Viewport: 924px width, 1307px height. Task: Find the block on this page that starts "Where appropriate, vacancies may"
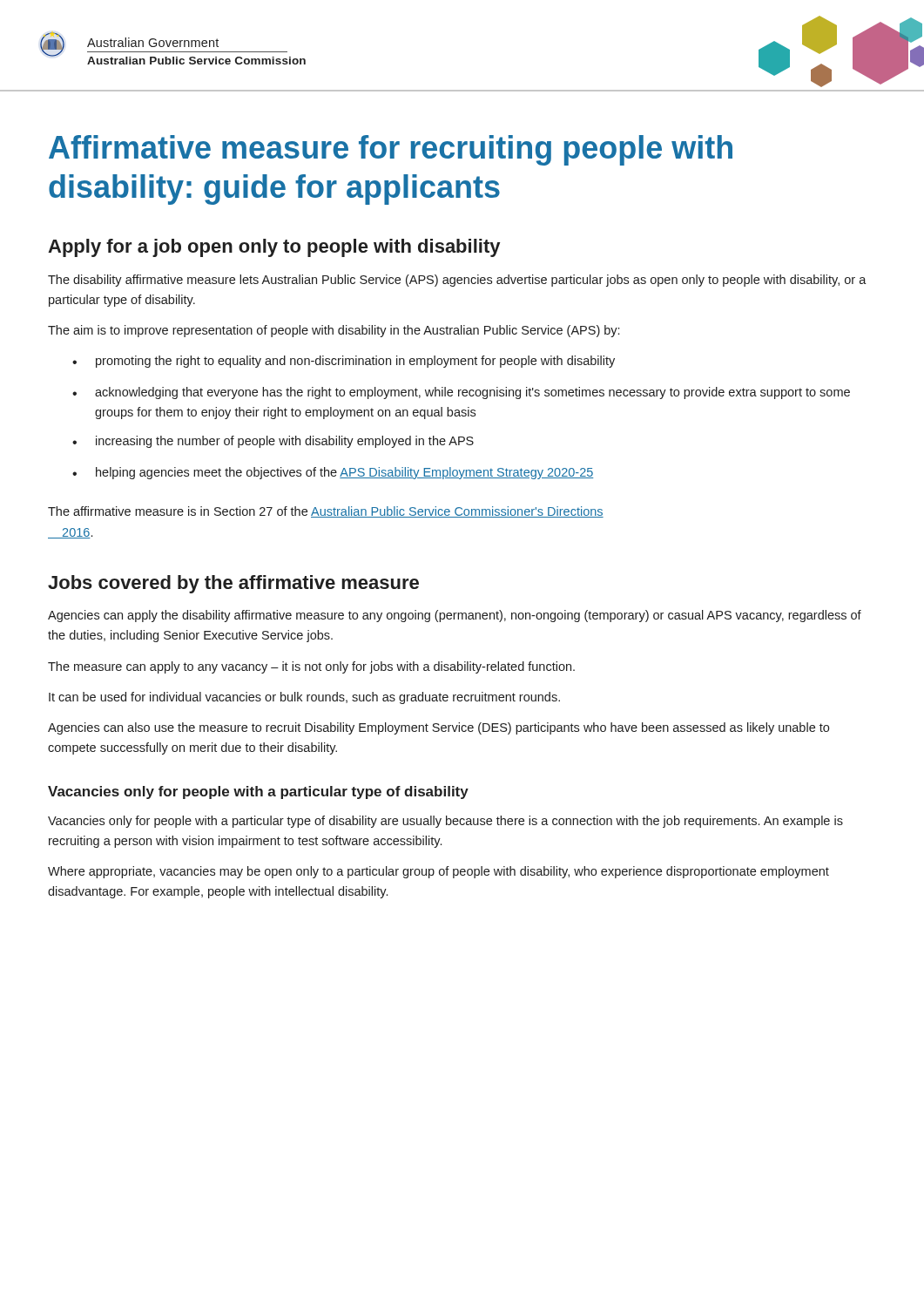click(438, 881)
